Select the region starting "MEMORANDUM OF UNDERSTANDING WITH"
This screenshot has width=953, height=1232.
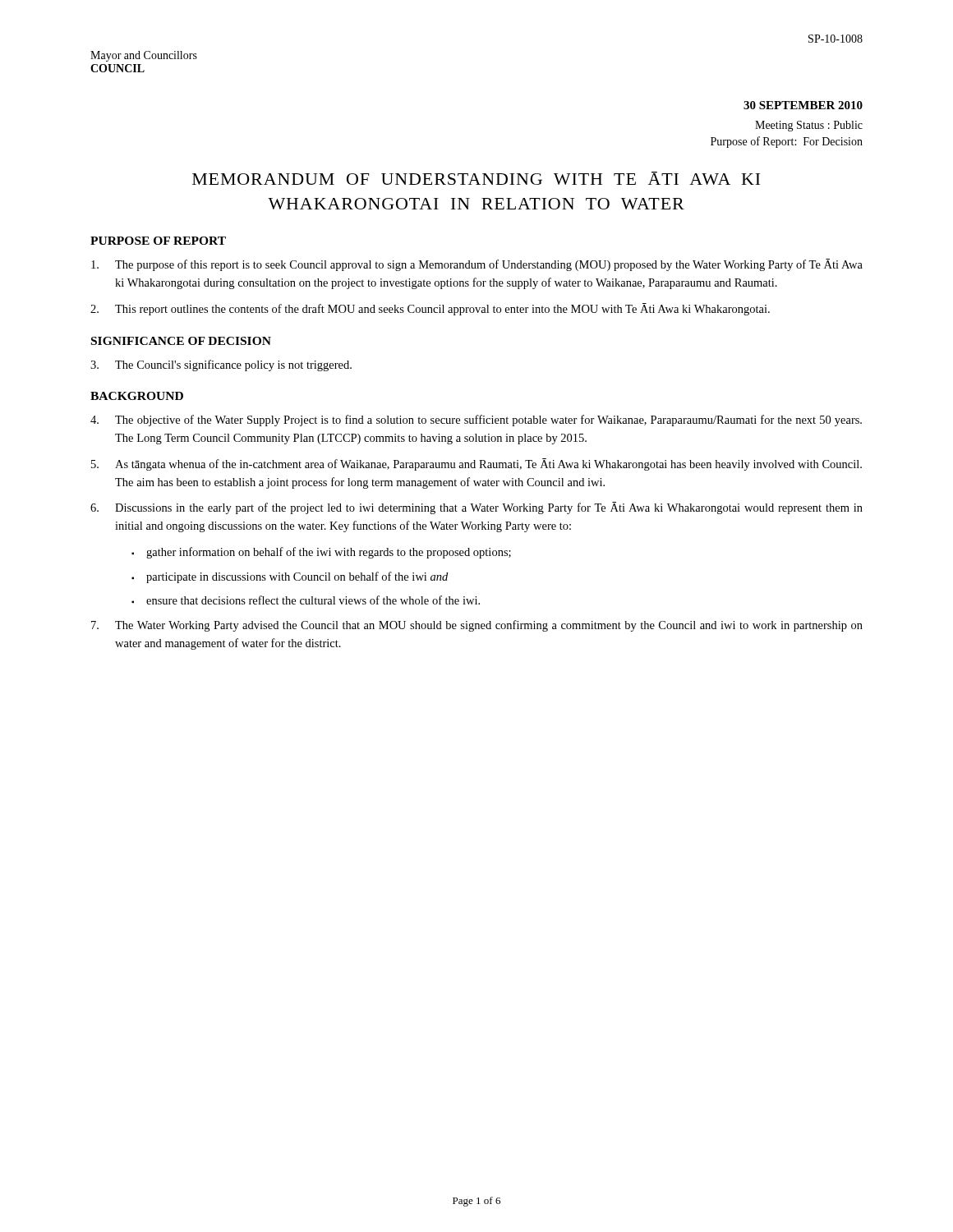pyautogui.click(x=476, y=191)
